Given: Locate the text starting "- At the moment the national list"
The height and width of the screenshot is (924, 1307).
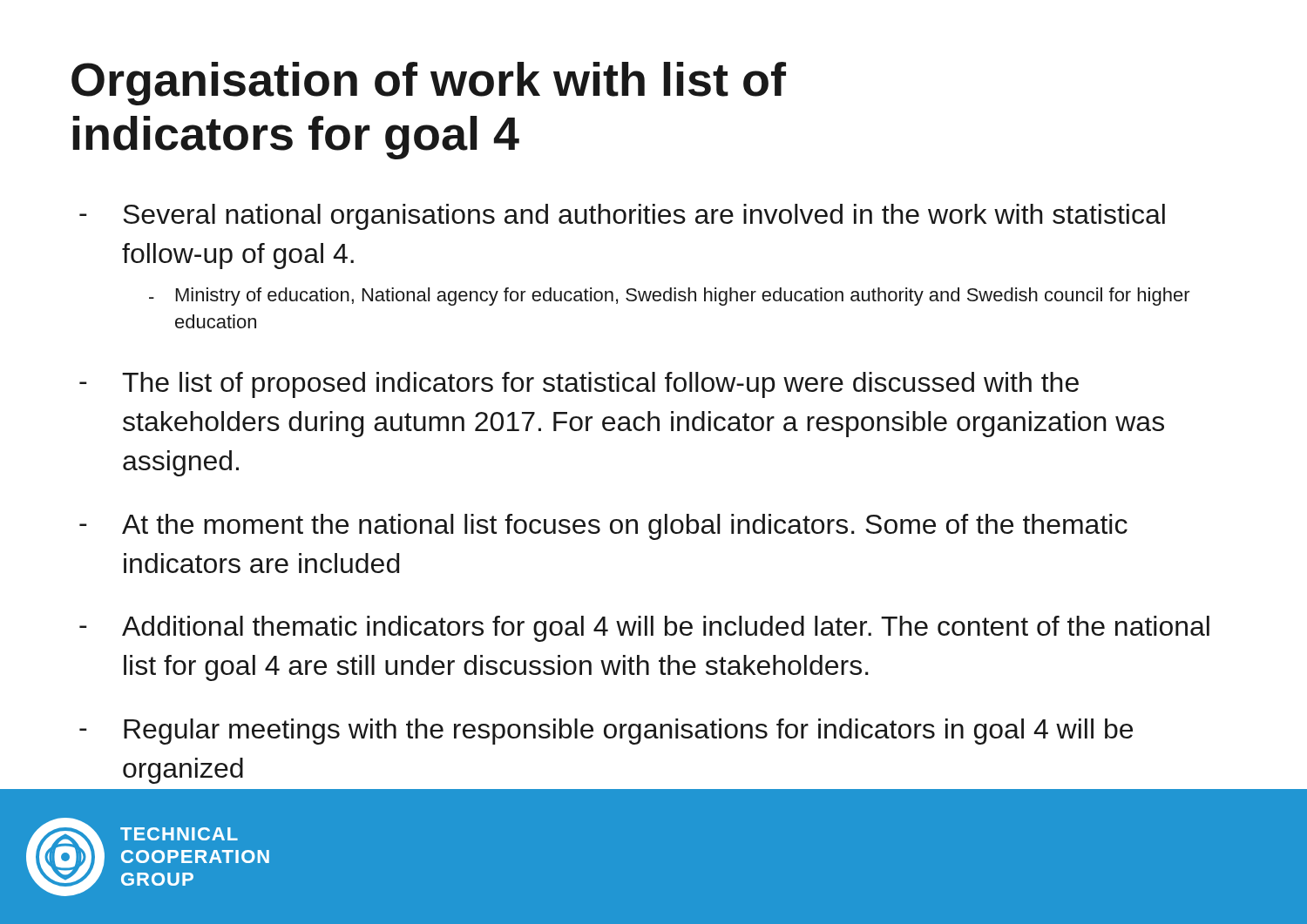Looking at the screenshot, I should point(658,544).
